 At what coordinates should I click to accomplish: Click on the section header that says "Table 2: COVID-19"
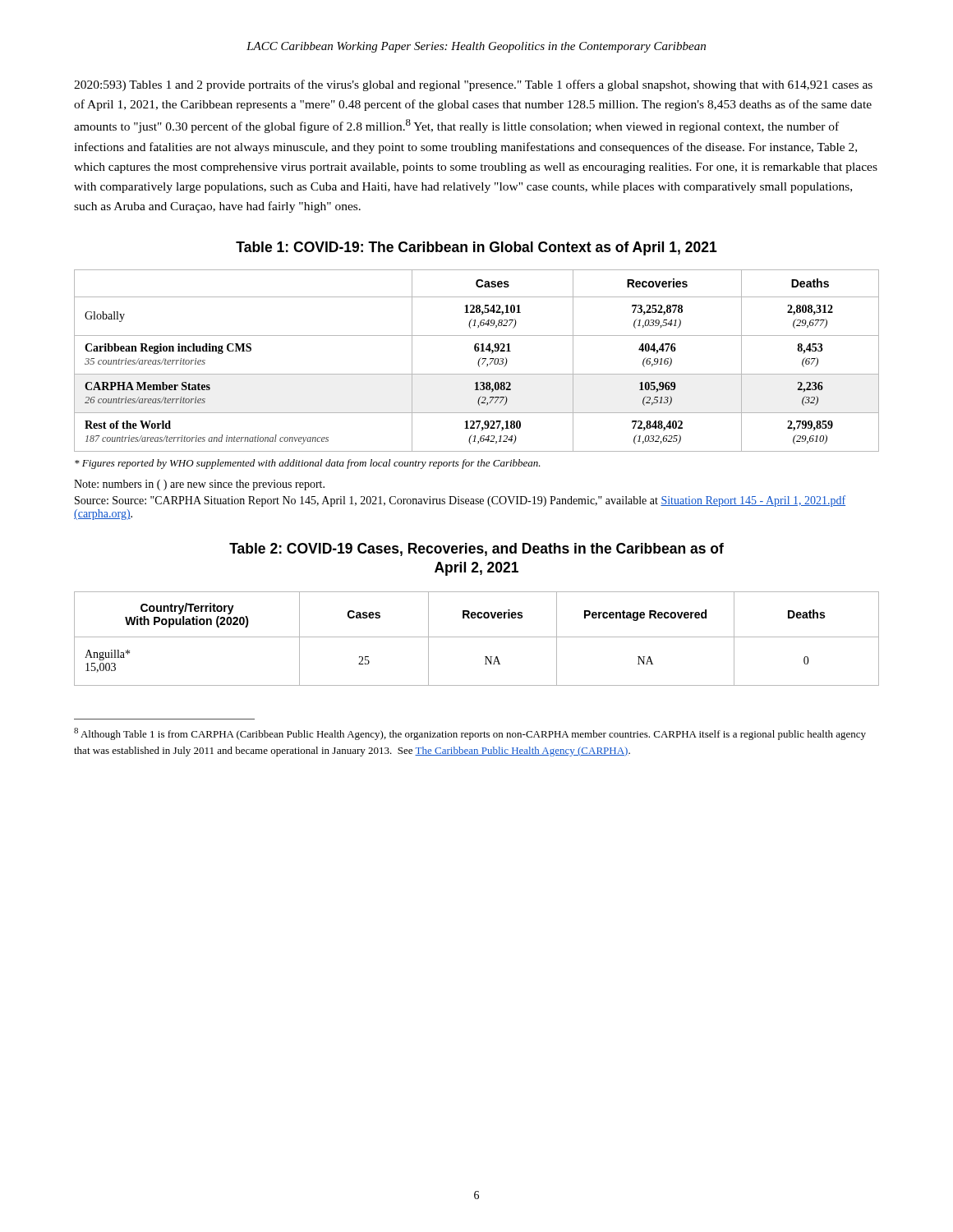(476, 549)
